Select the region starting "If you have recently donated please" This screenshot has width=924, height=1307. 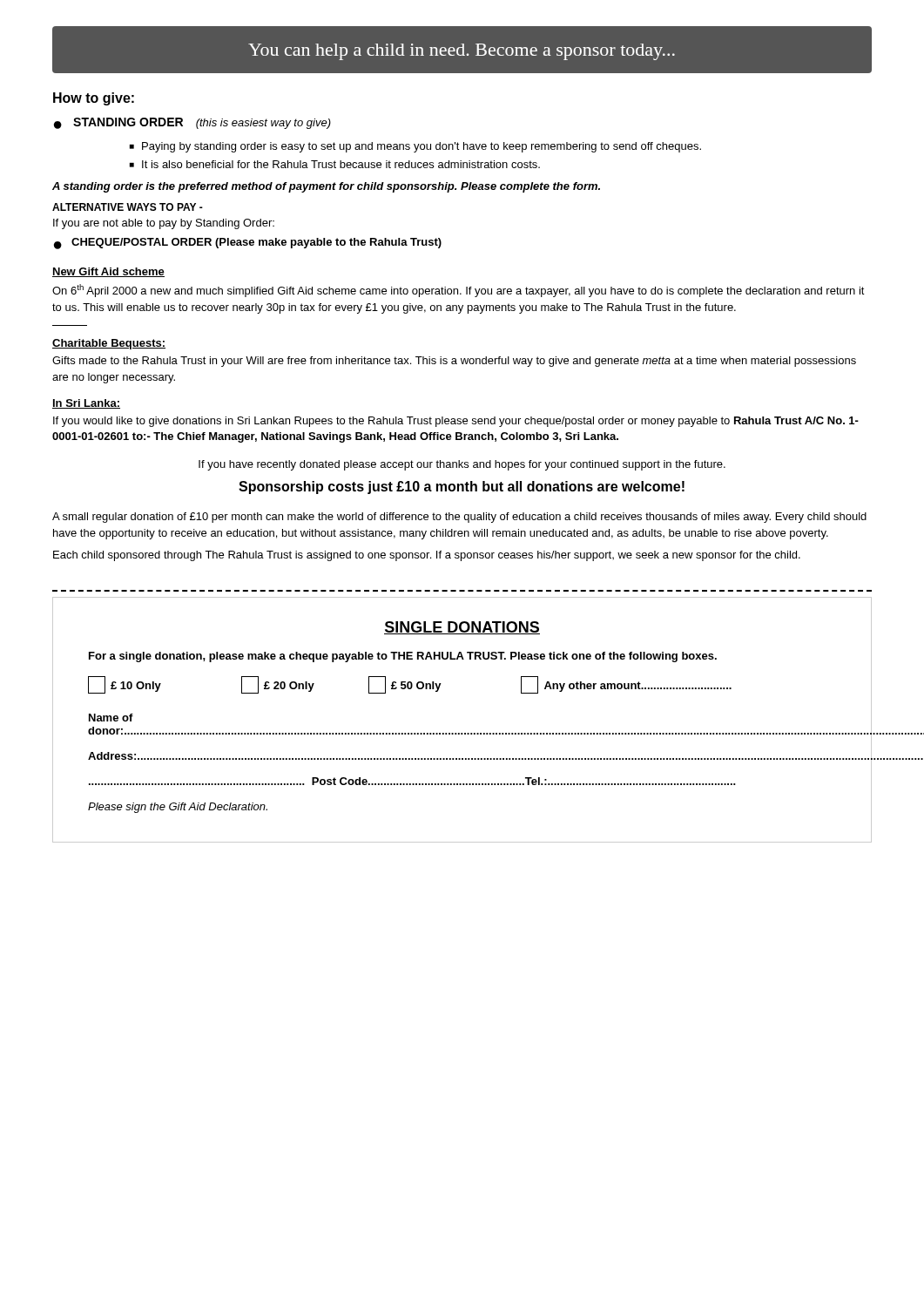pyautogui.click(x=462, y=464)
